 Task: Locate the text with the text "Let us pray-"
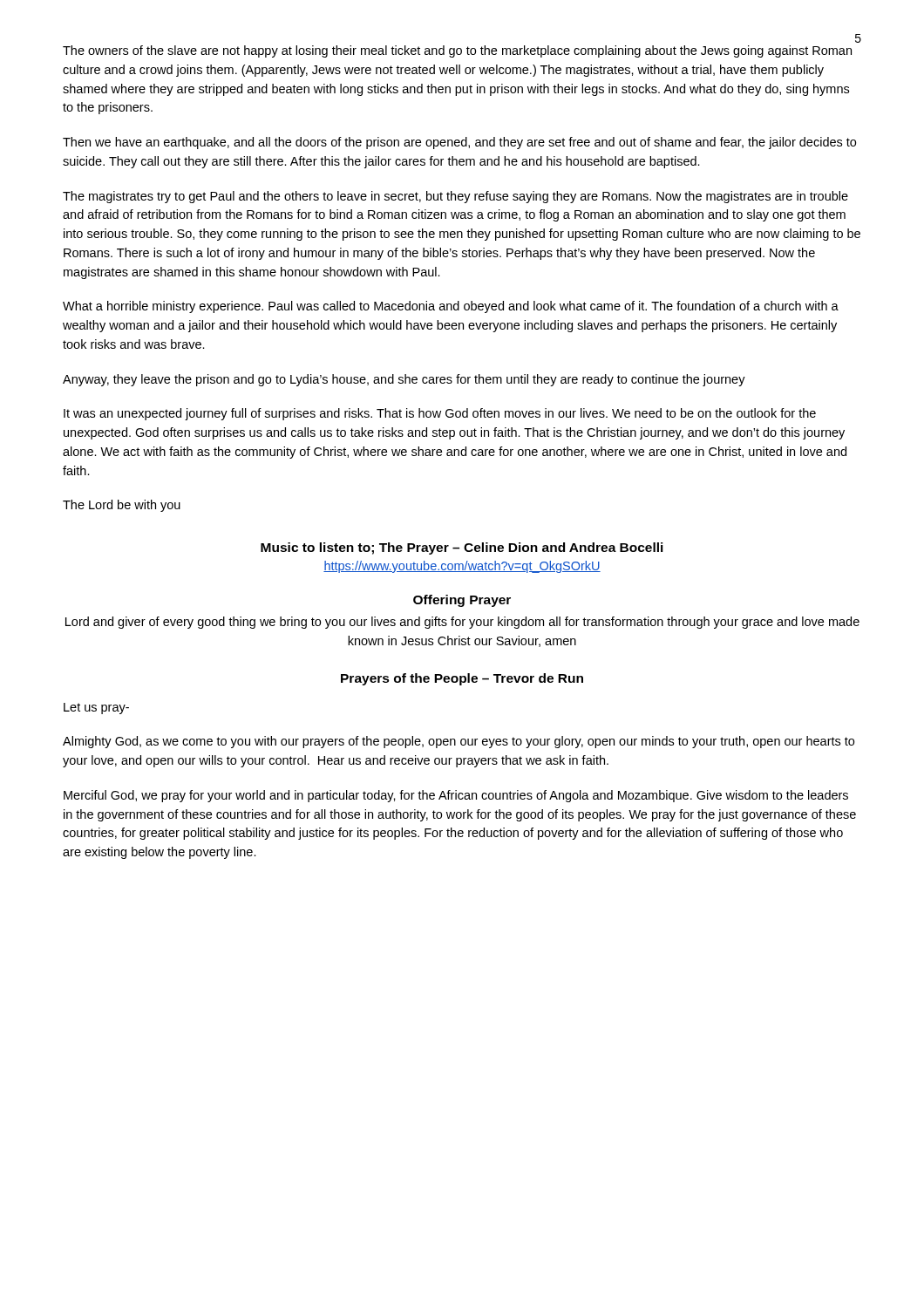pos(96,707)
